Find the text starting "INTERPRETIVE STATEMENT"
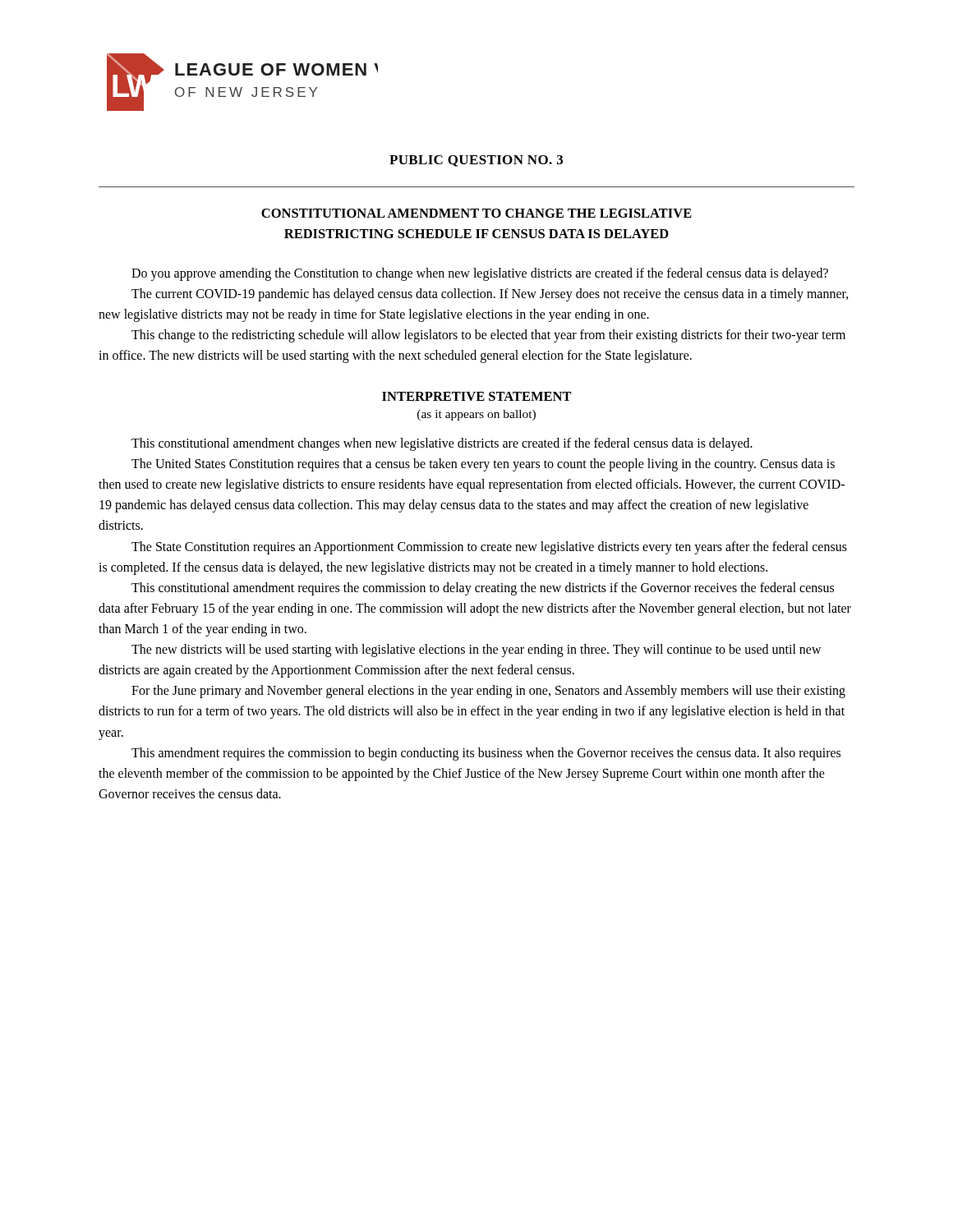 click(x=476, y=396)
